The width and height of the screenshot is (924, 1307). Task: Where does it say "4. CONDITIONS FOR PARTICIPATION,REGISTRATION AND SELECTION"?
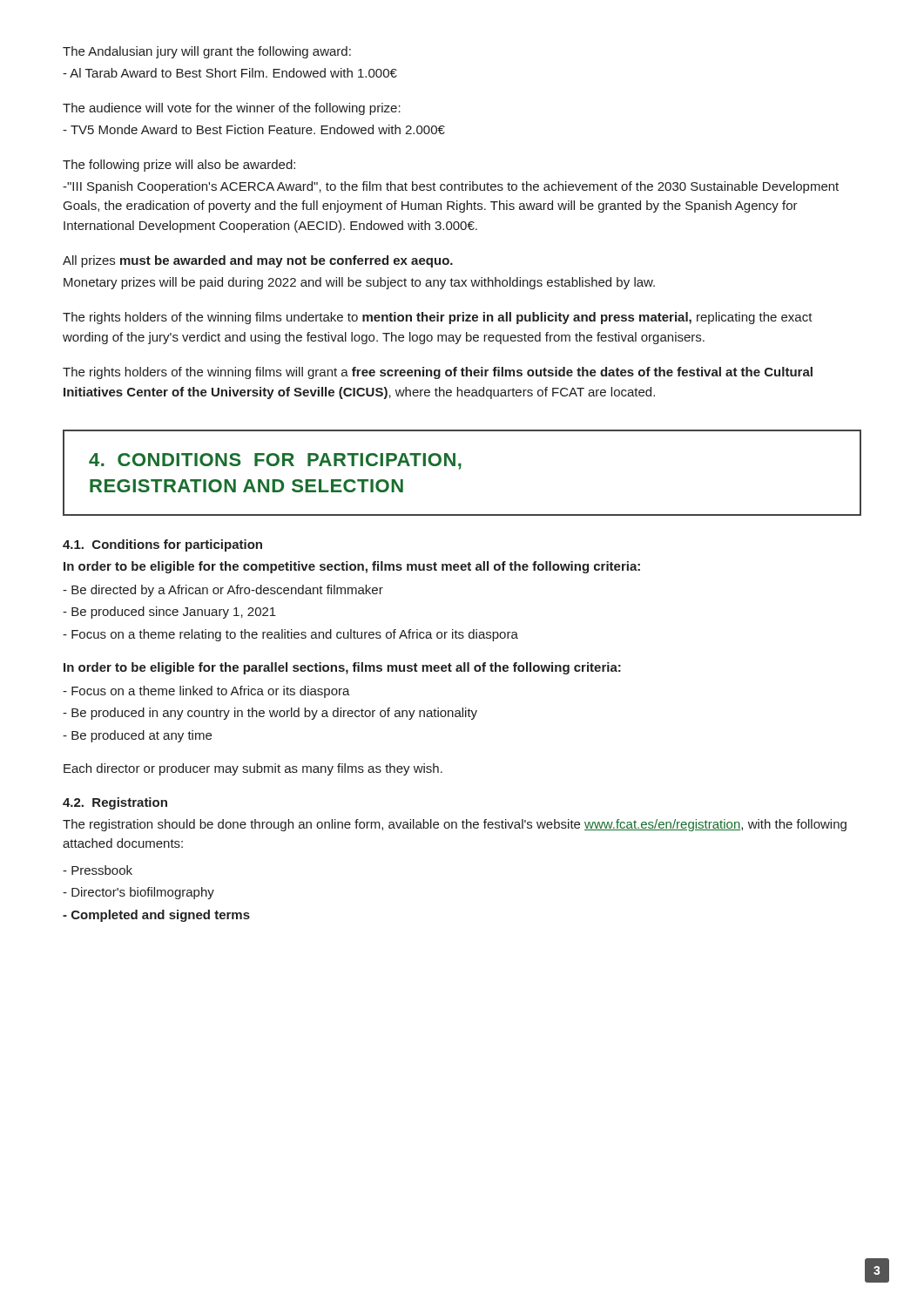tap(462, 473)
